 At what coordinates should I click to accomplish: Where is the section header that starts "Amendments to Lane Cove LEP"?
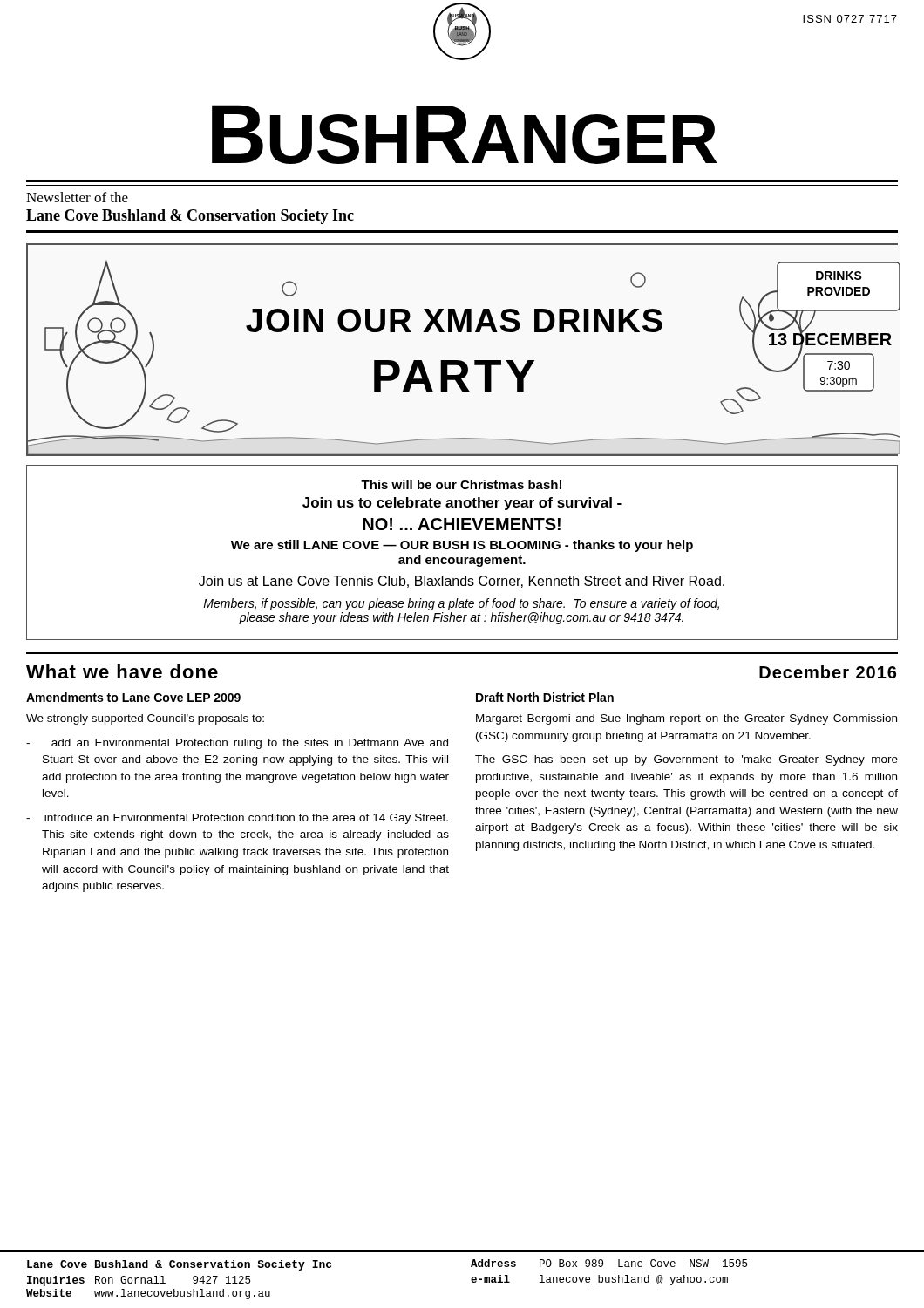pos(134,698)
